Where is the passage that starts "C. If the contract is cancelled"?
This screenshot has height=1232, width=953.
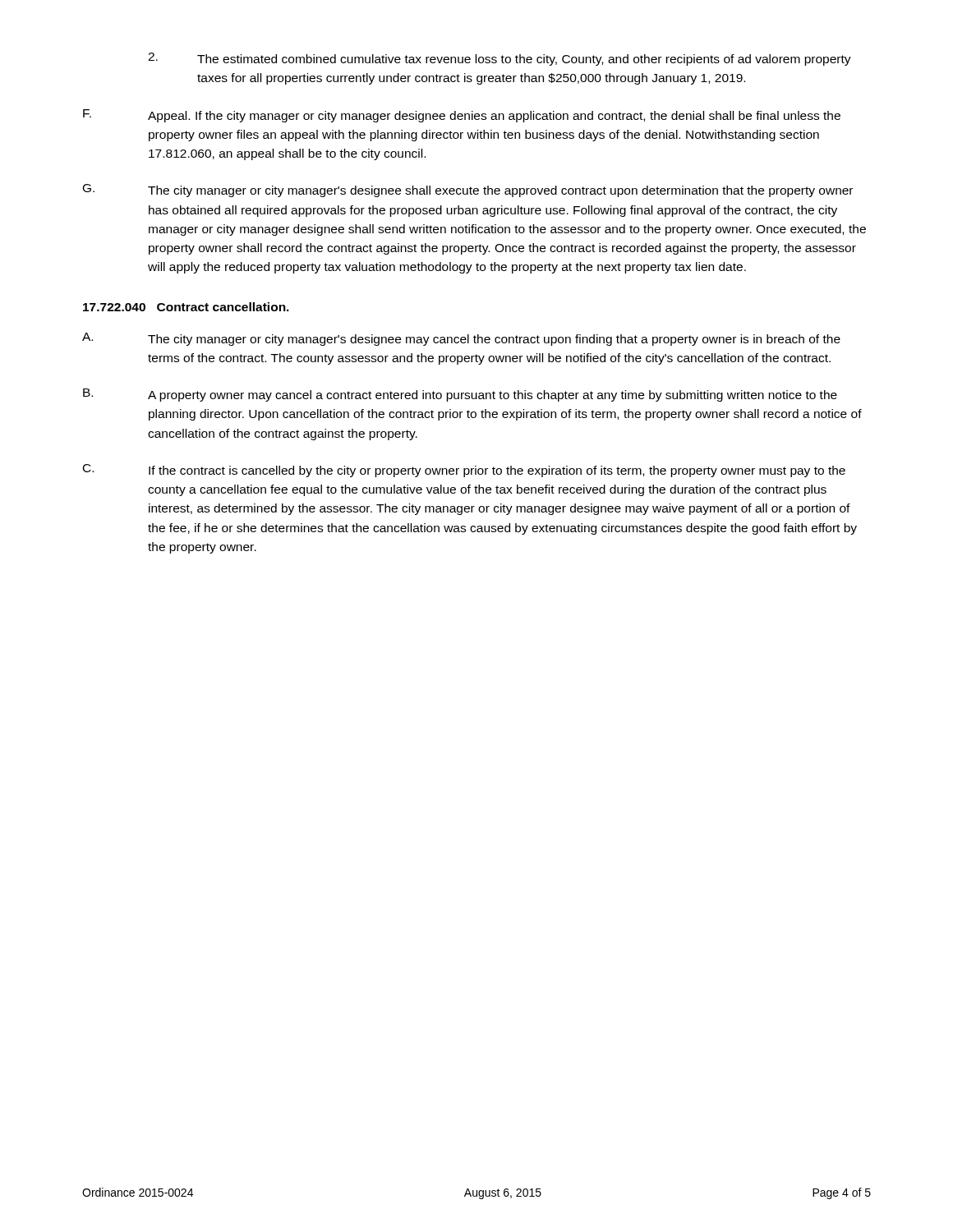point(476,508)
